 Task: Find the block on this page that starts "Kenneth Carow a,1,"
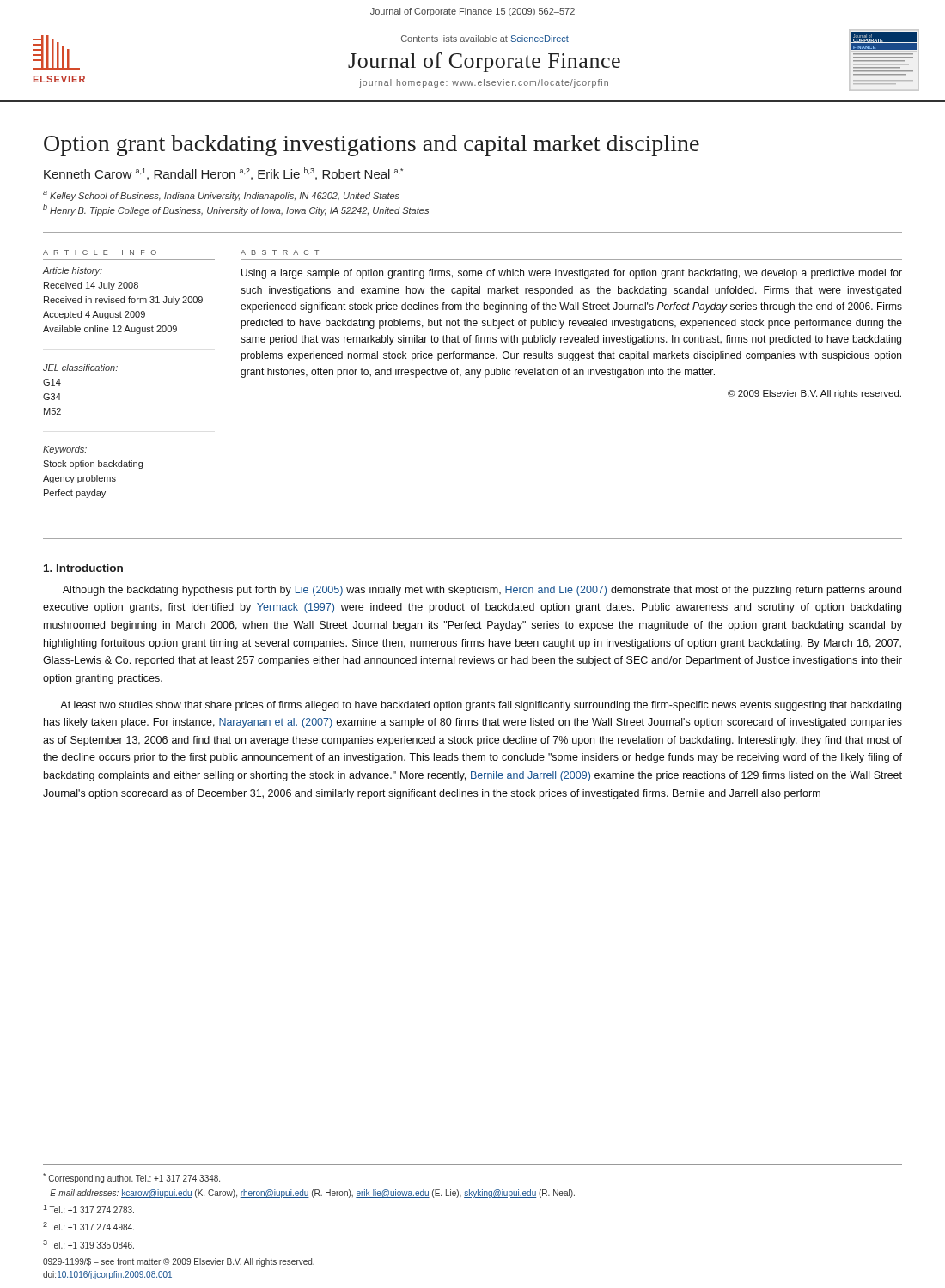223,174
